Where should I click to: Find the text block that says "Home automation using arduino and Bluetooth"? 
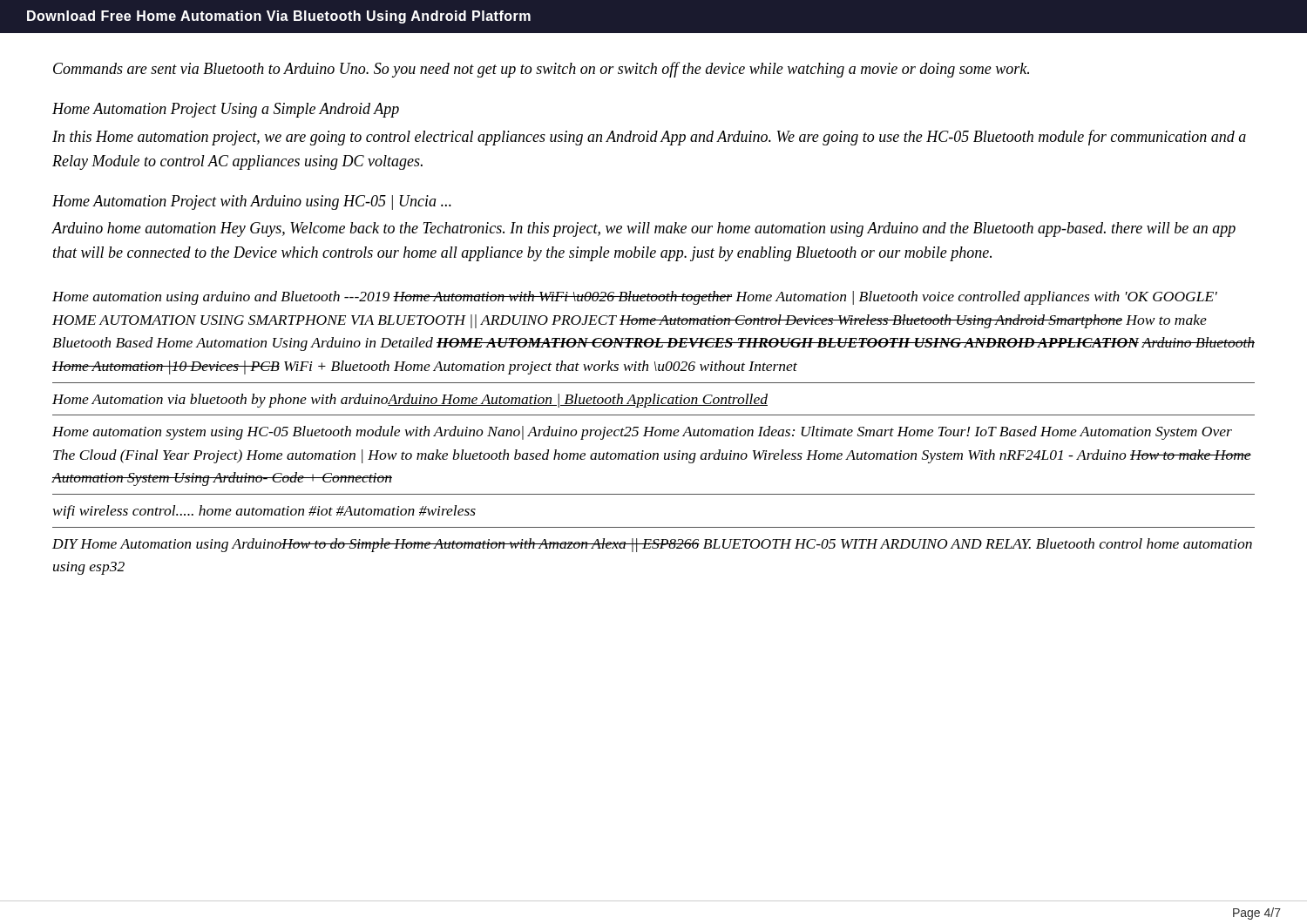click(x=654, y=331)
